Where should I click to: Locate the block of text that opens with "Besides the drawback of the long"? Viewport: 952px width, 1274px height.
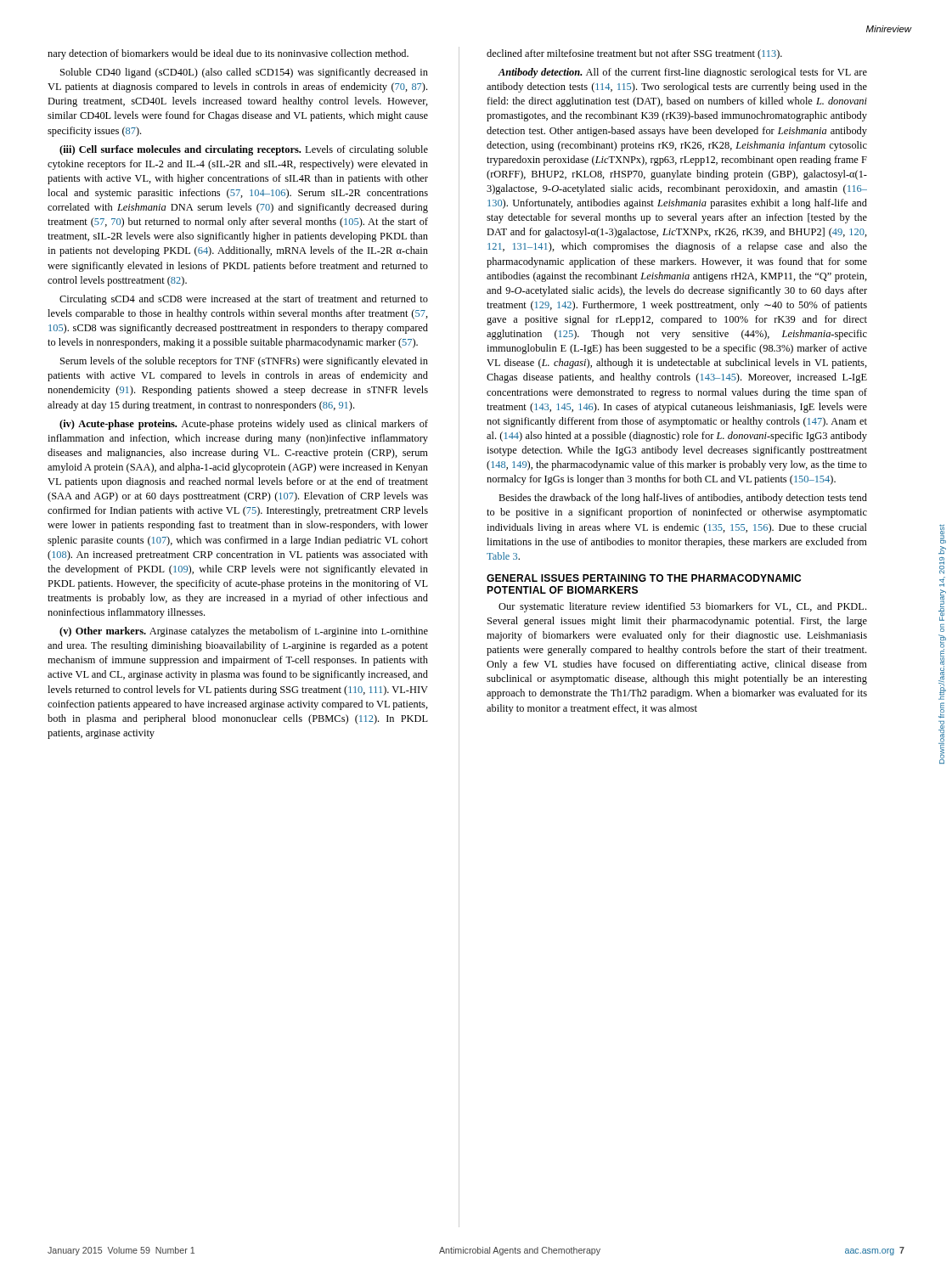point(677,527)
